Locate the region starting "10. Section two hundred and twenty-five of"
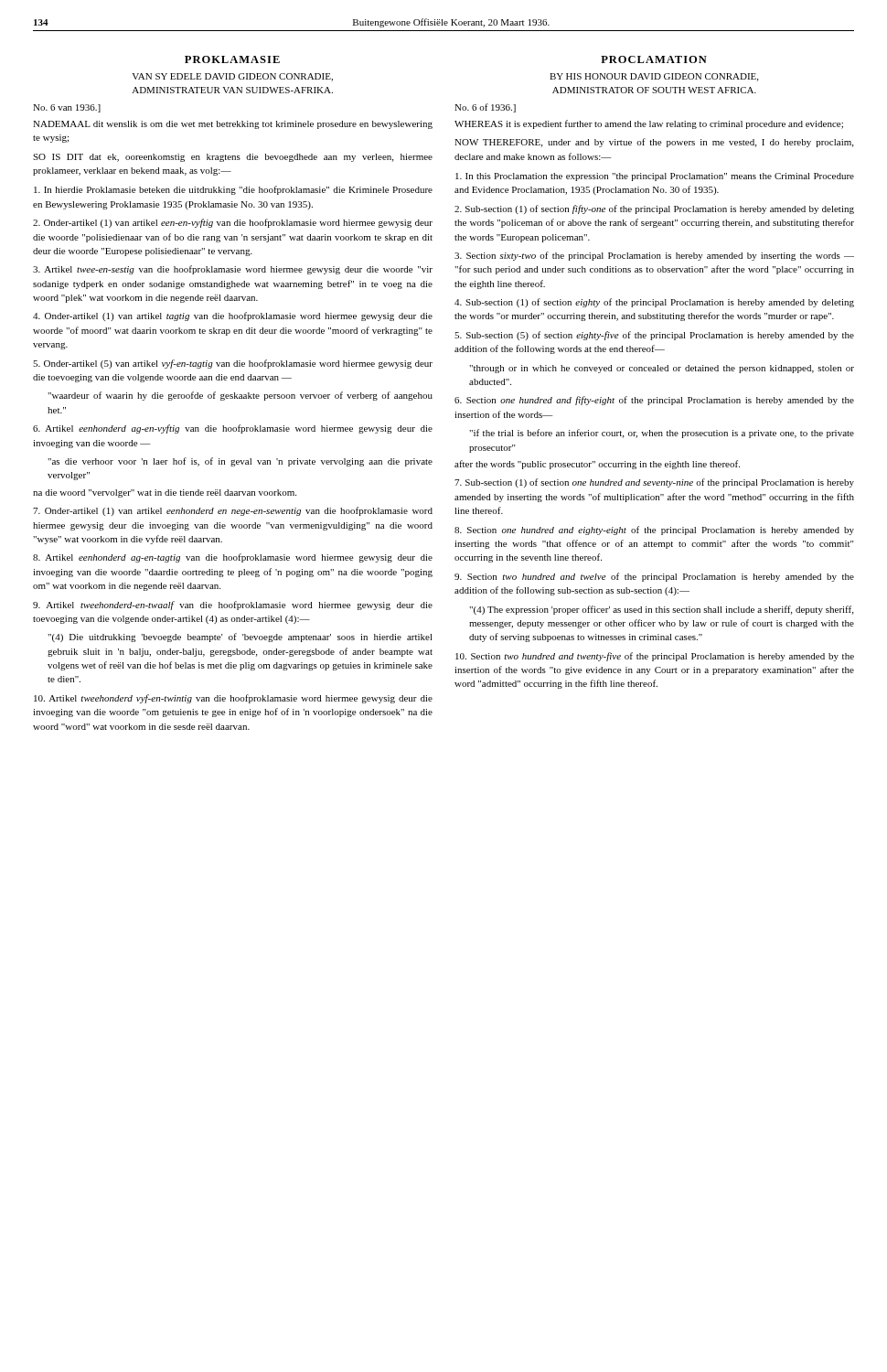Viewport: 887px width, 1372px height. [654, 670]
